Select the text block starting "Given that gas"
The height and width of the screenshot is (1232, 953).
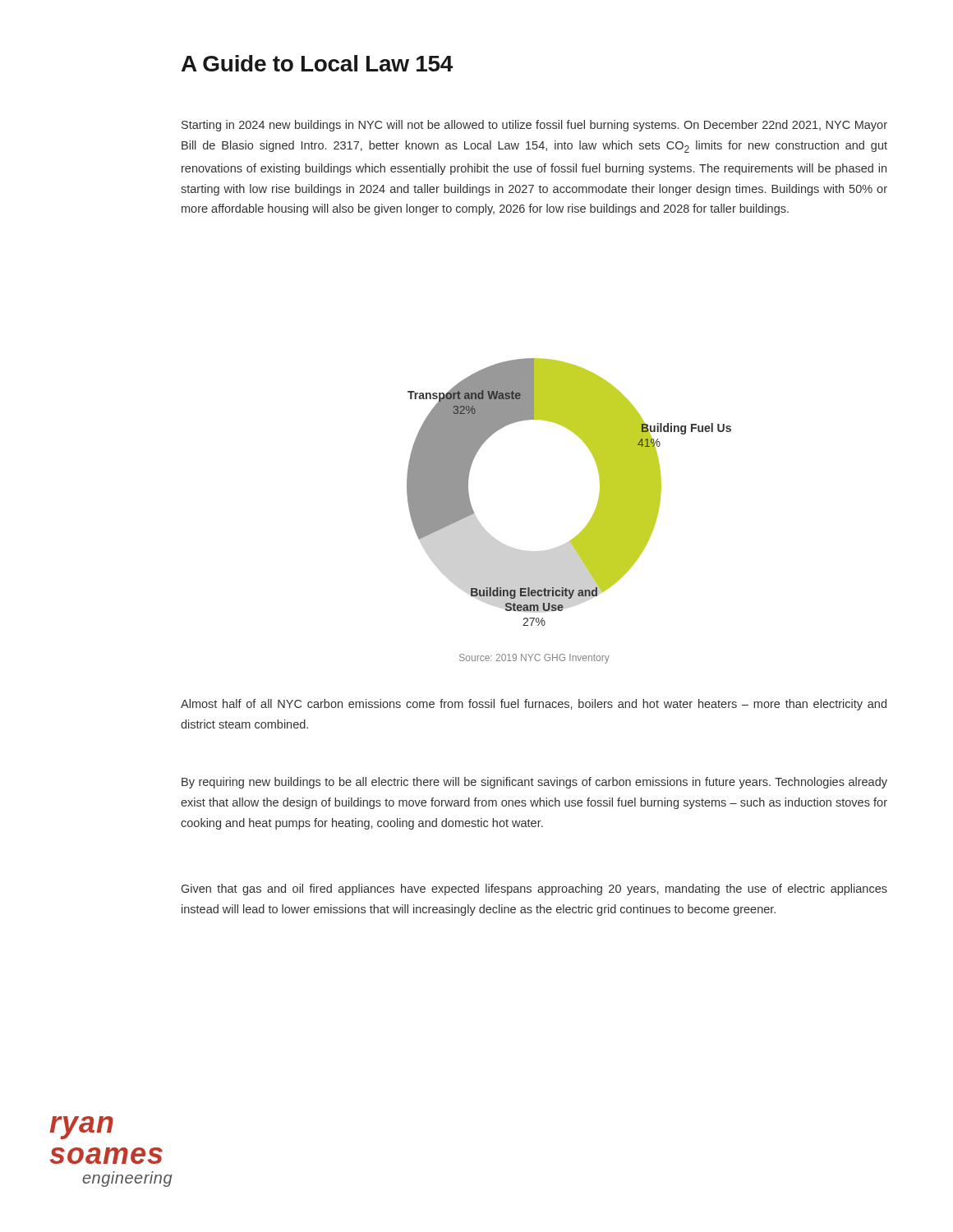click(x=534, y=899)
